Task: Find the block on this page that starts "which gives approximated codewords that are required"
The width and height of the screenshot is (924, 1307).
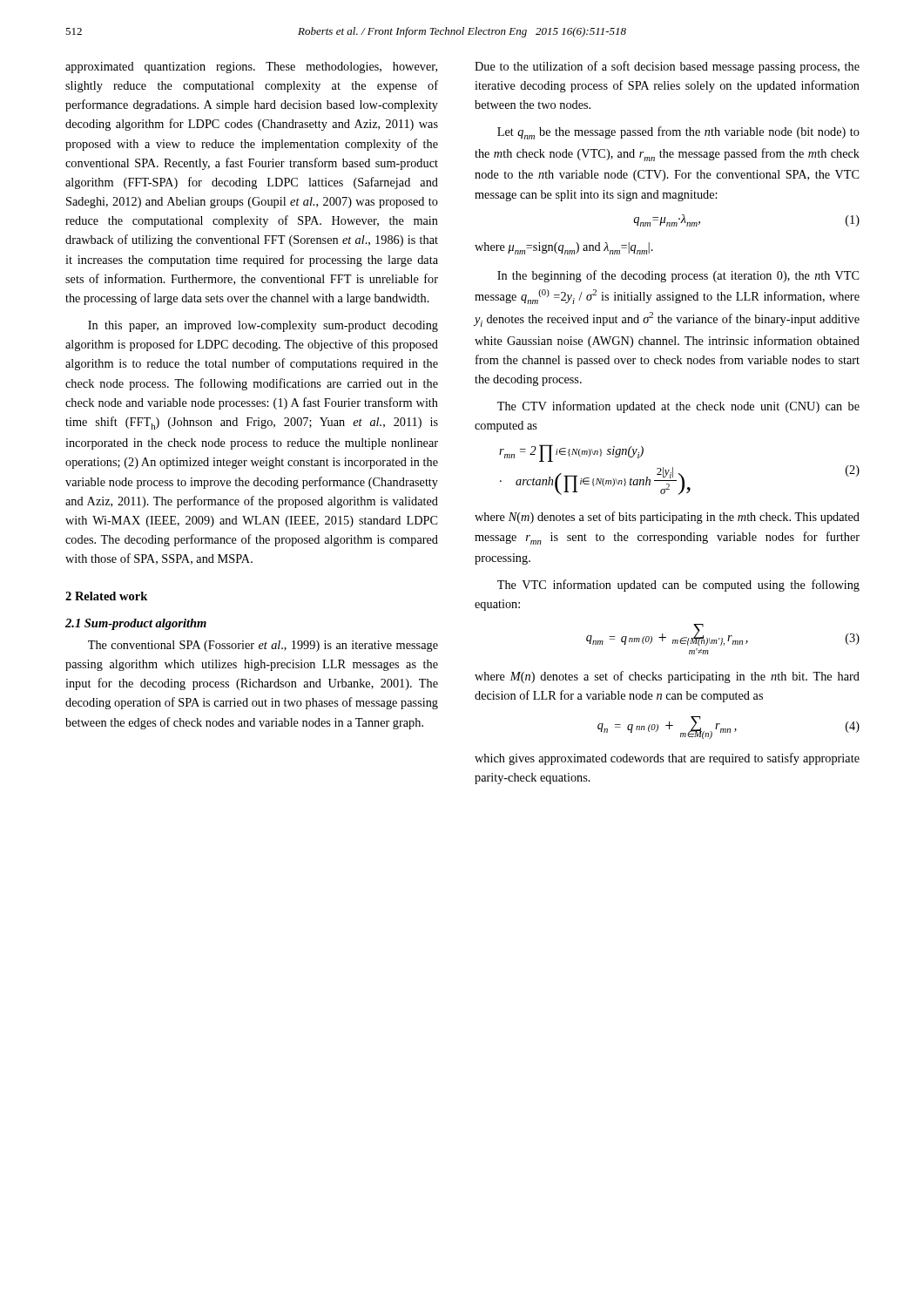Action: click(x=667, y=768)
